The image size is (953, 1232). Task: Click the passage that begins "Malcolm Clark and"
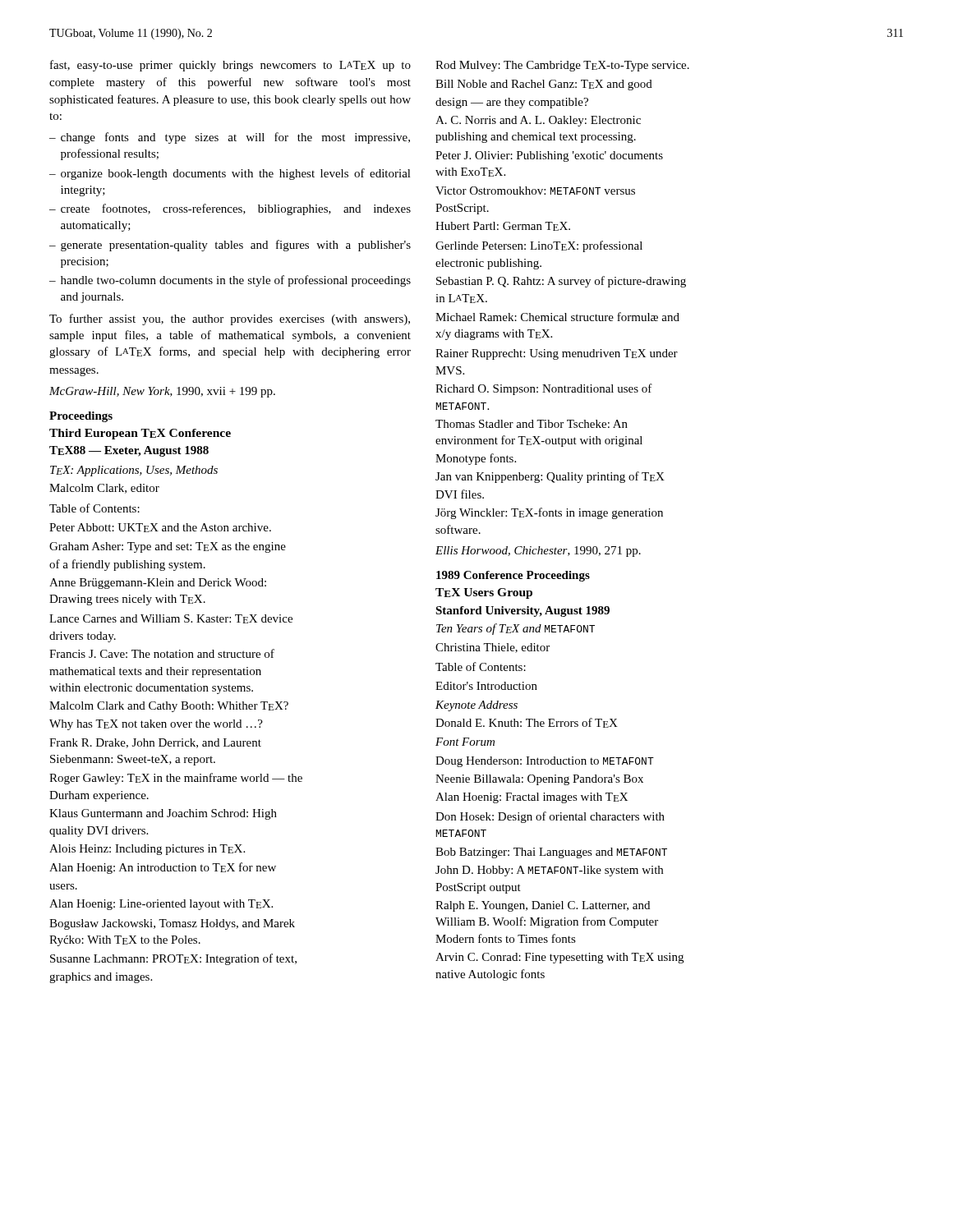tap(230, 716)
